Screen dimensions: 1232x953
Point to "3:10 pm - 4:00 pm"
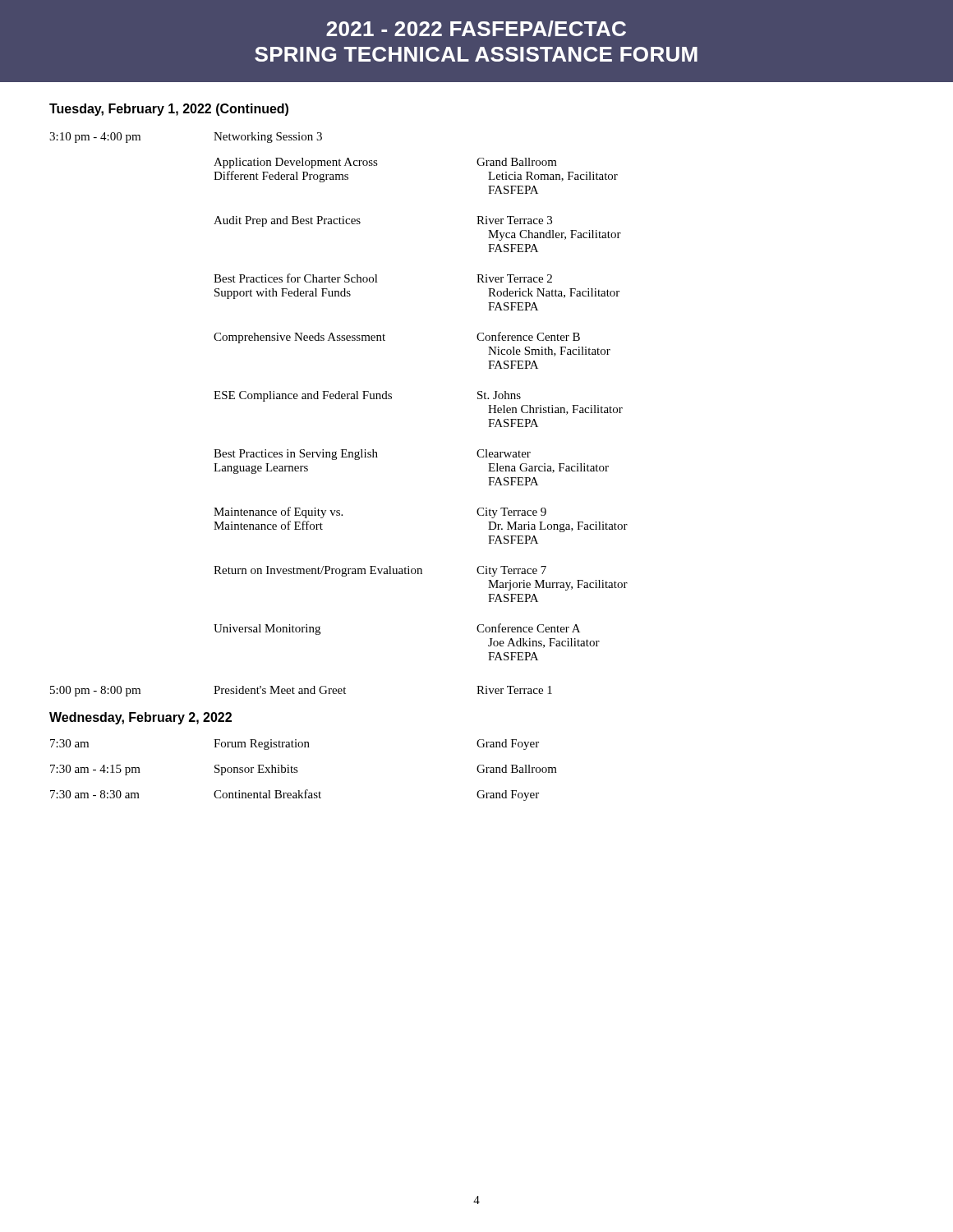pyautogui.click(x=95, y=136)
